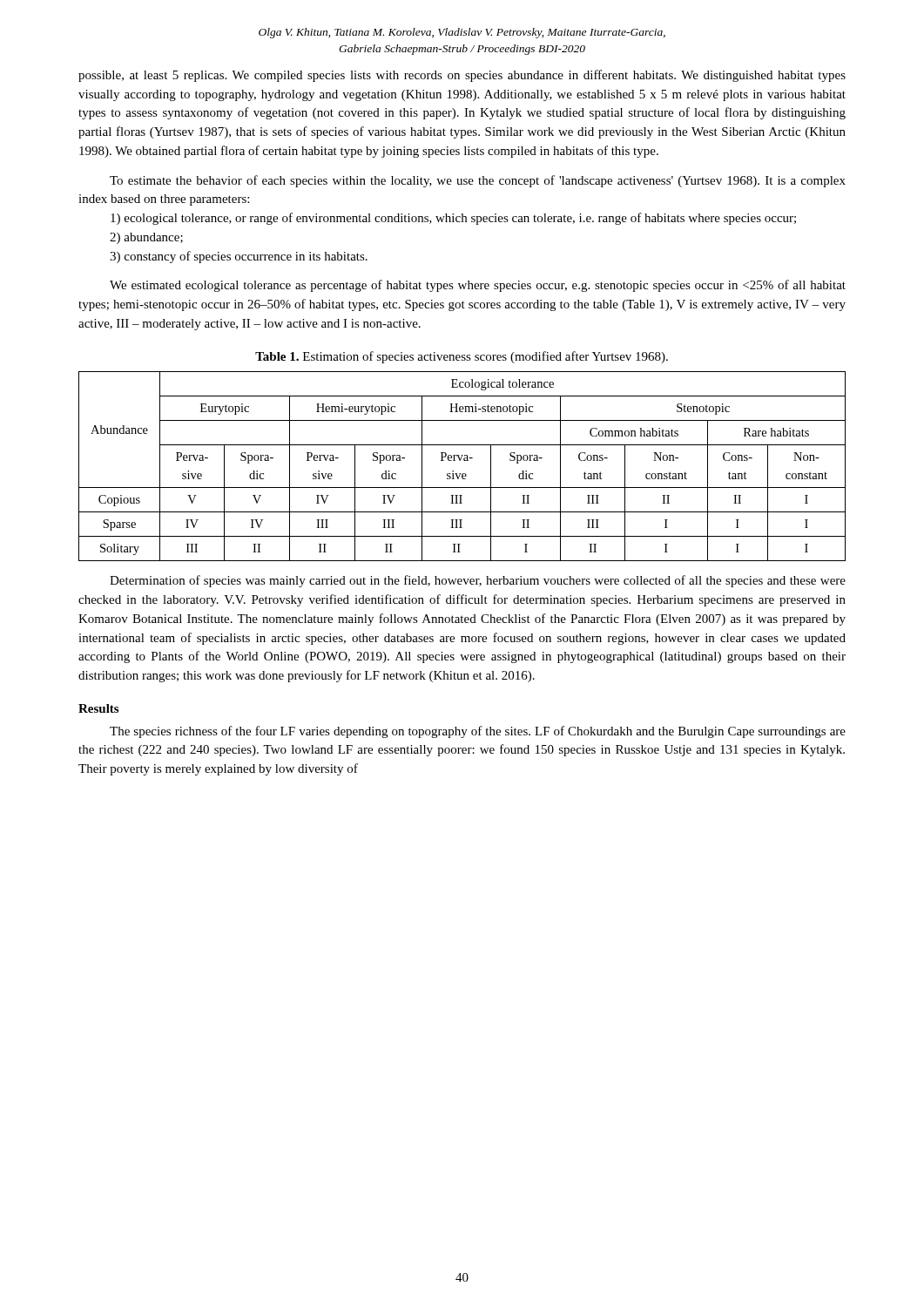
Task: Point to the region starting "Determination of species was mainly carried"
Action: click(462, 628)
